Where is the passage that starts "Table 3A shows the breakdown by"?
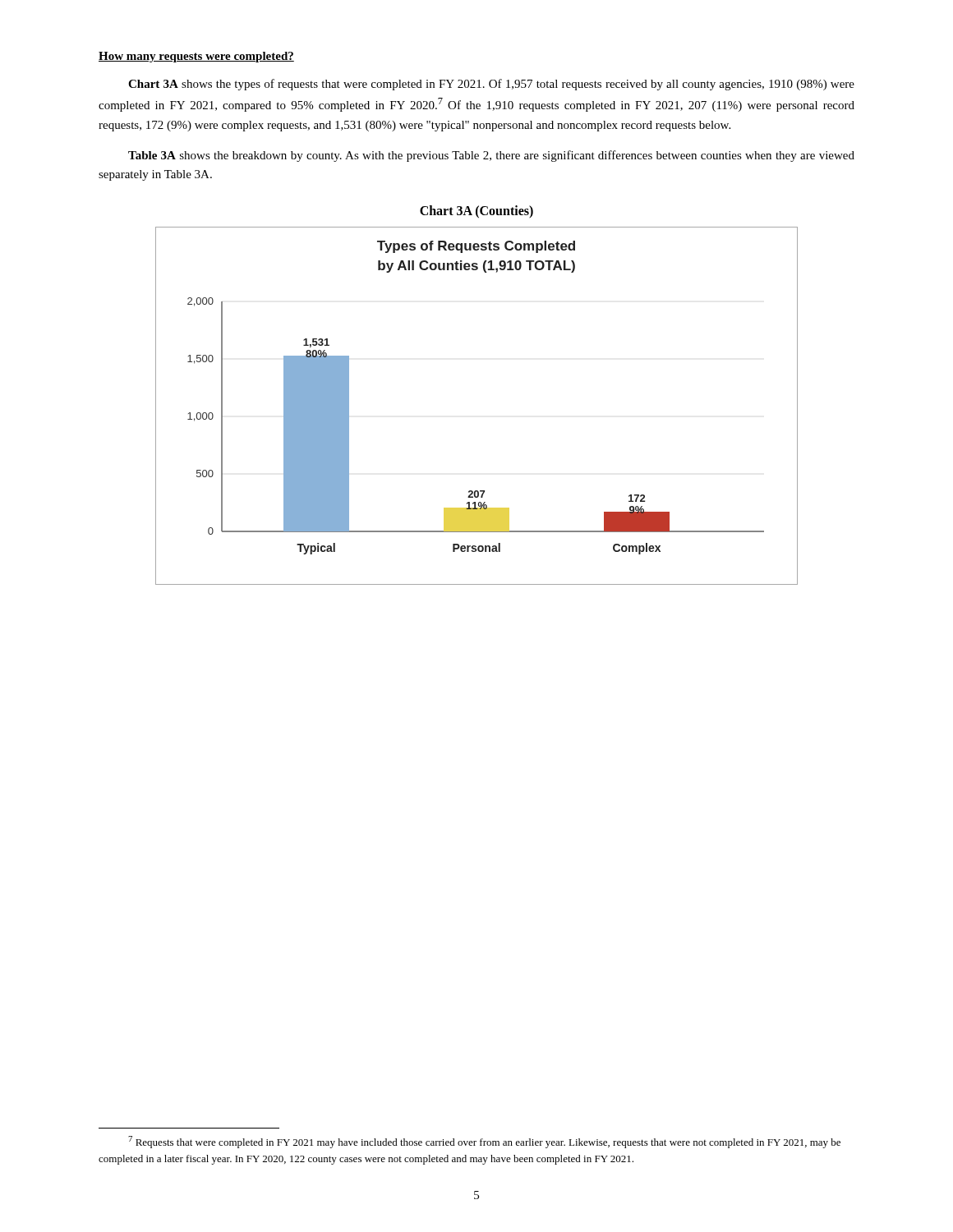953x1232 pixels. click(476, 165)
